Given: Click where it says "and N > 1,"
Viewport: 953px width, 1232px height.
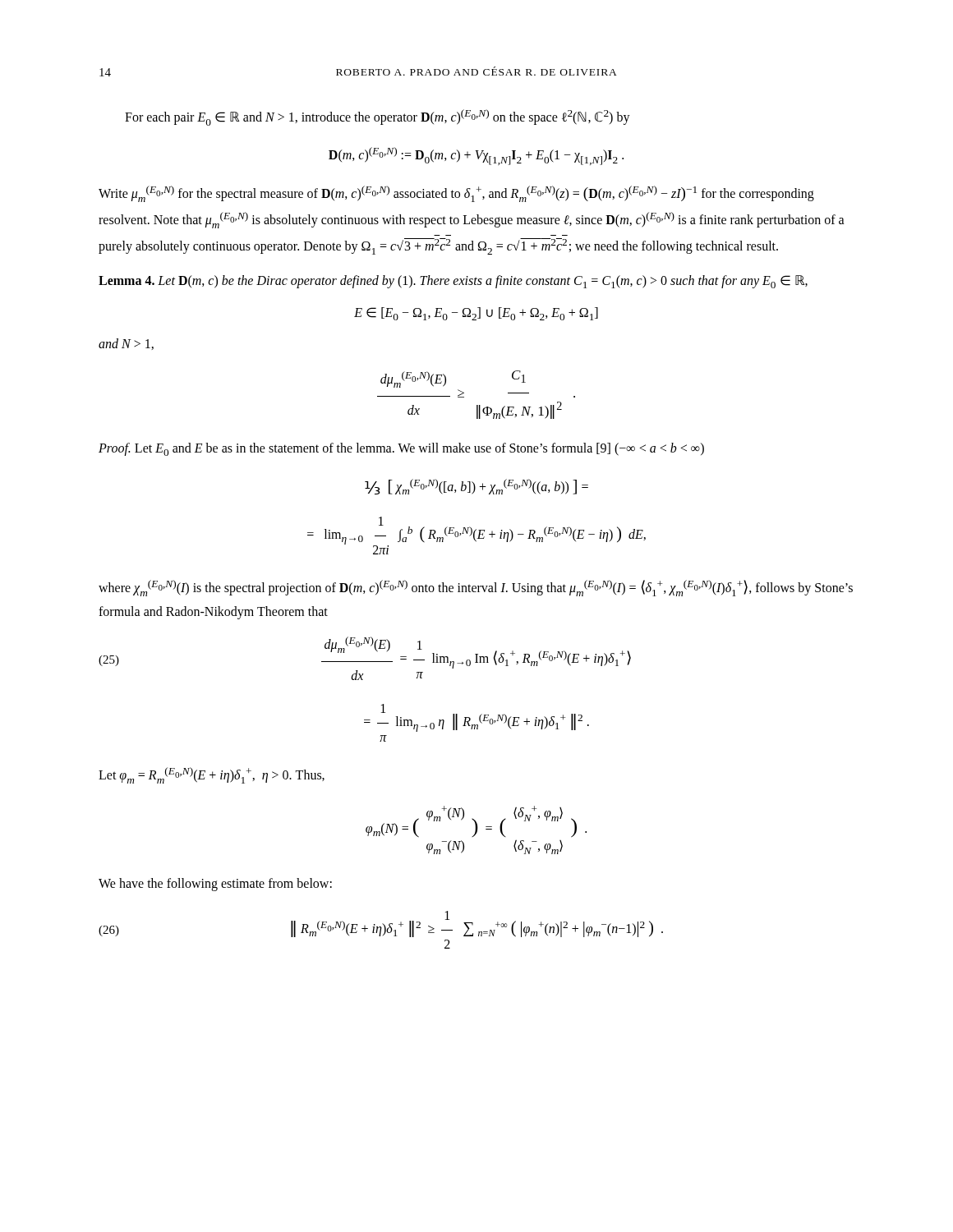Looking at the screenshot, I should [126, 344].
